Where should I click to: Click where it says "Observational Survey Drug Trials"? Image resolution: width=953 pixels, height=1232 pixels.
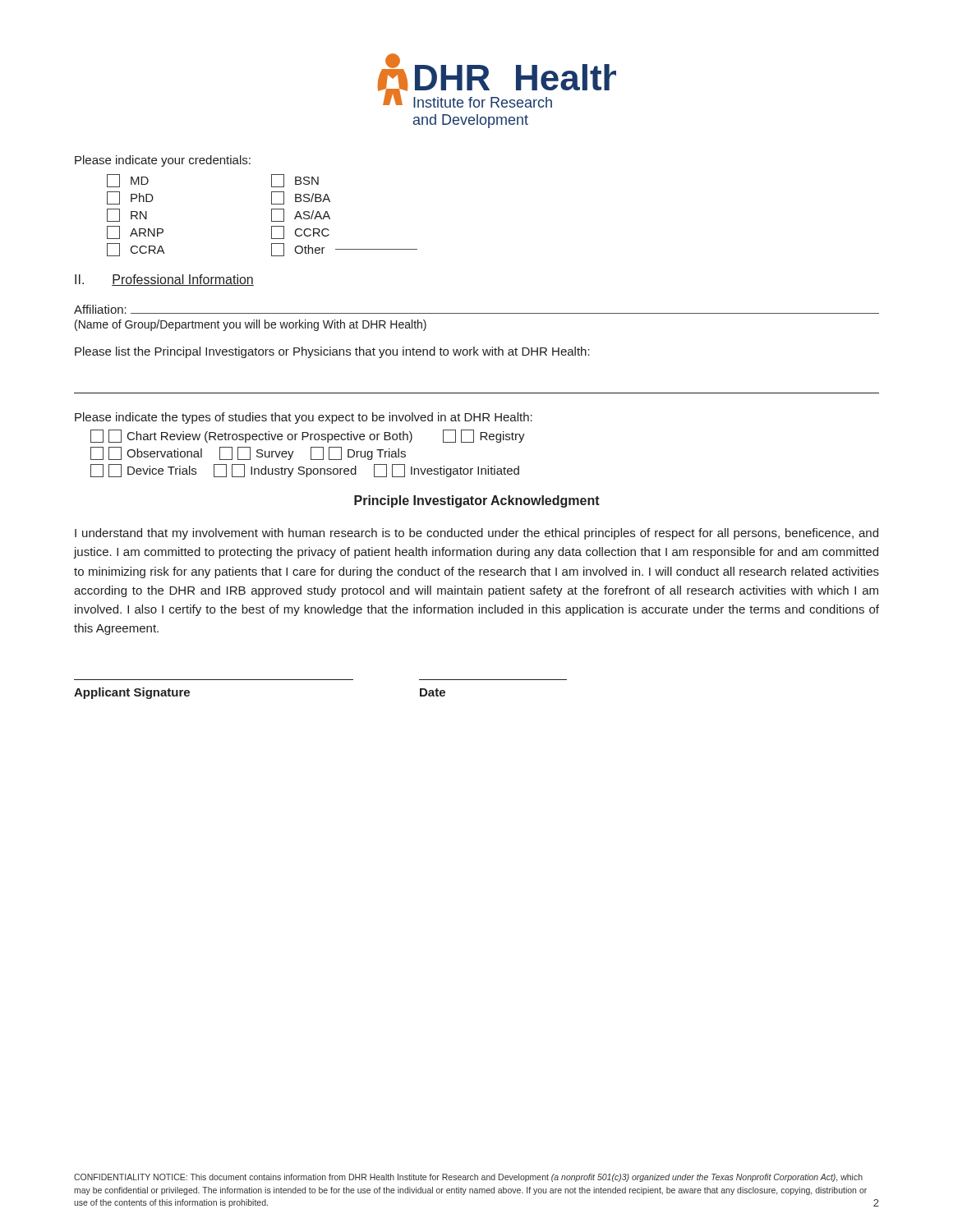click(248, 453)
